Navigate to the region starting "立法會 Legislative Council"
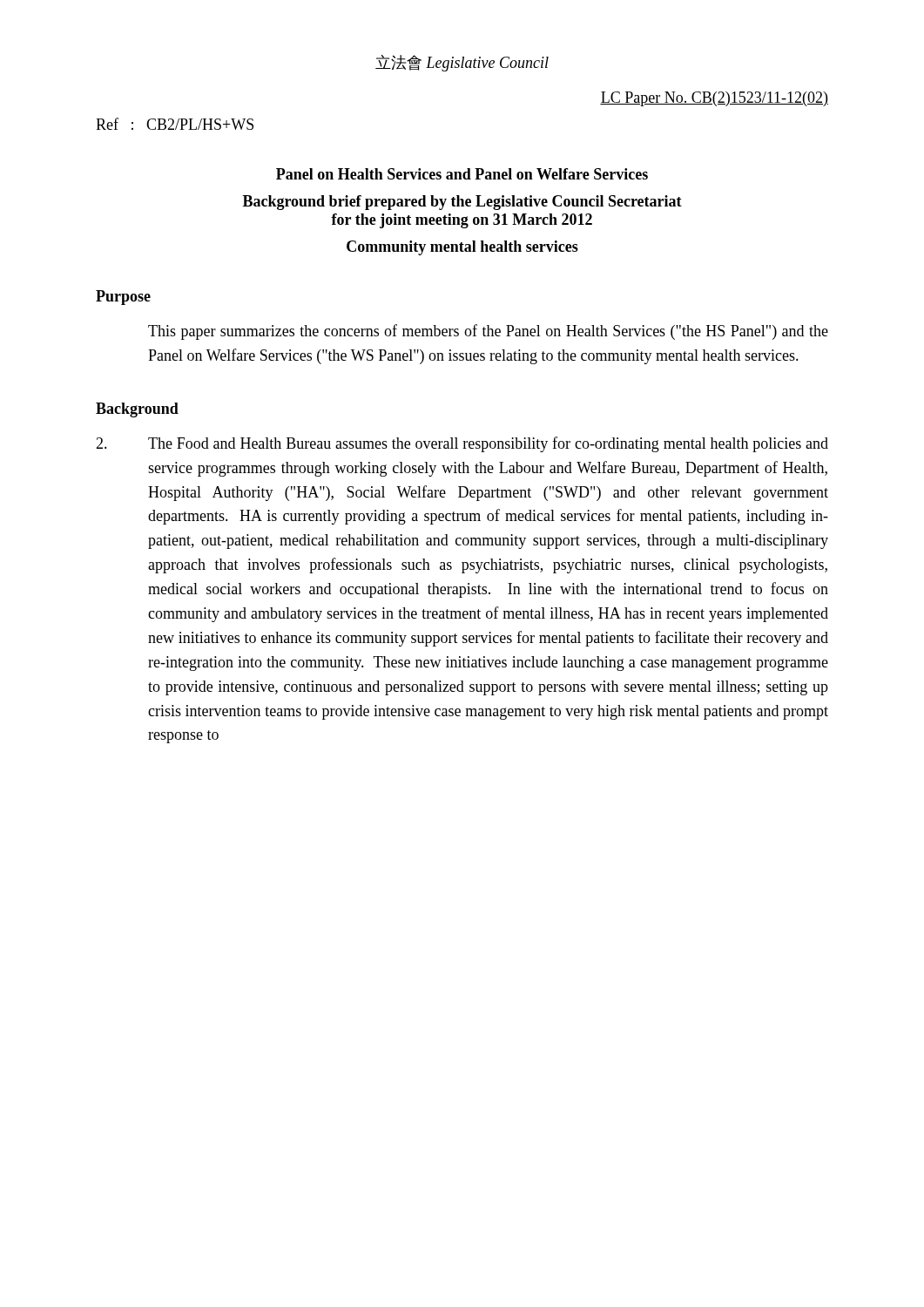This screenshot has height=1307, width=924. [462, 63]
